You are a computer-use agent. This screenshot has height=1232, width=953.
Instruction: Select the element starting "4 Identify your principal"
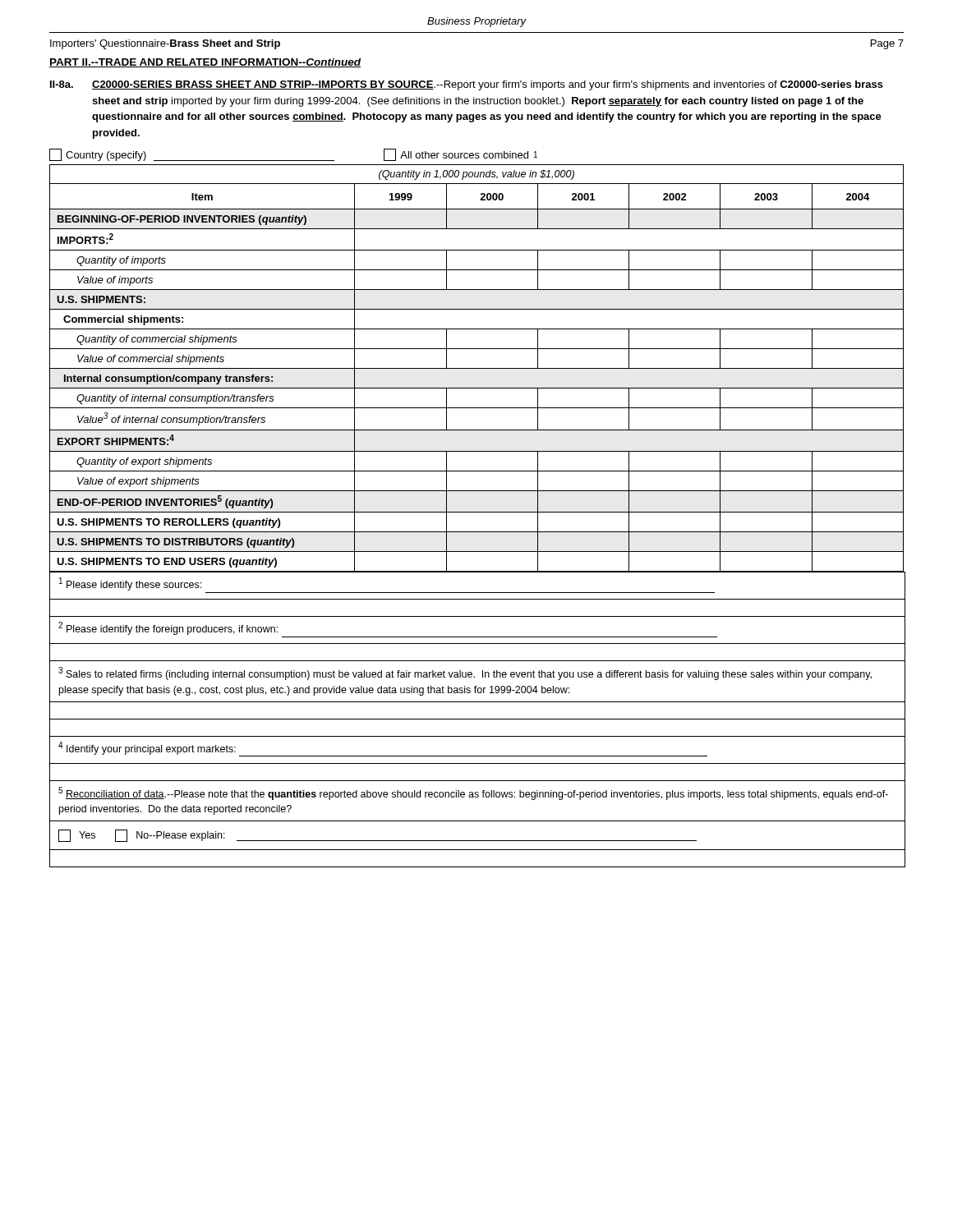[383, 749]
